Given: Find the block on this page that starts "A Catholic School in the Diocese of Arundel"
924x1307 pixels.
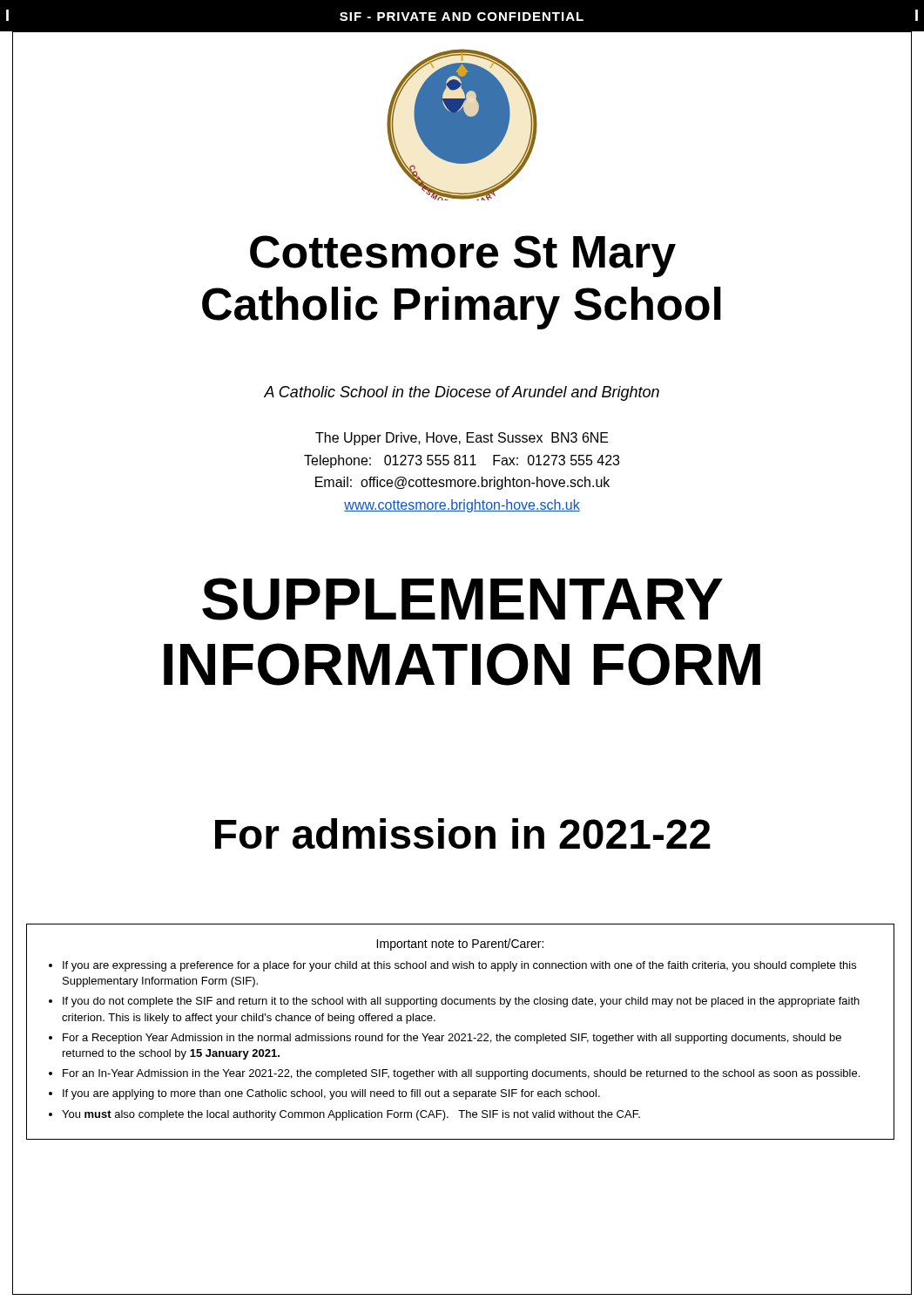Looking at the screenshot, I should [462, 392].
